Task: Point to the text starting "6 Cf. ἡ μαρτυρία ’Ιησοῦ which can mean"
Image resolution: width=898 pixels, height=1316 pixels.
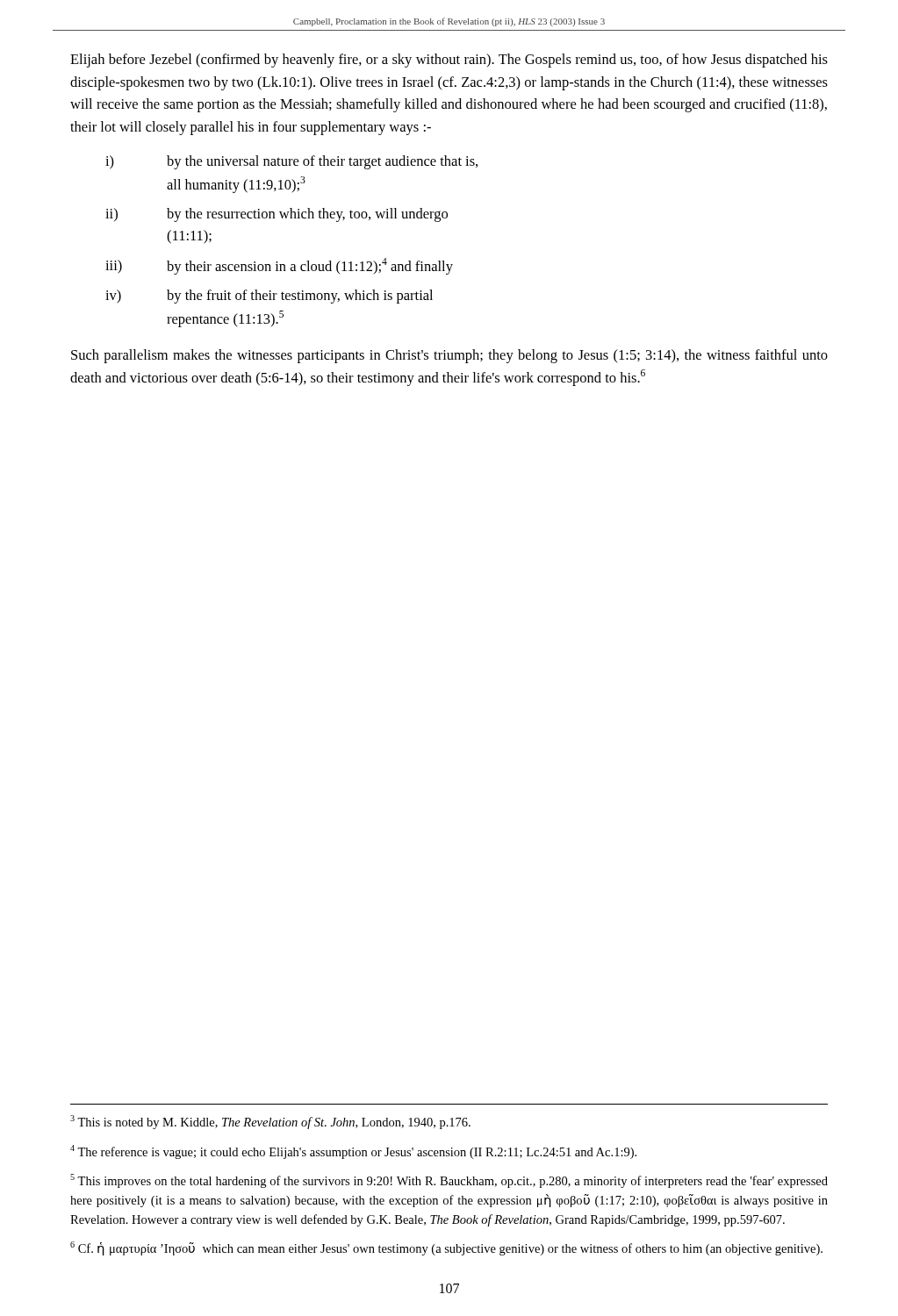Action: point(447,1248)
